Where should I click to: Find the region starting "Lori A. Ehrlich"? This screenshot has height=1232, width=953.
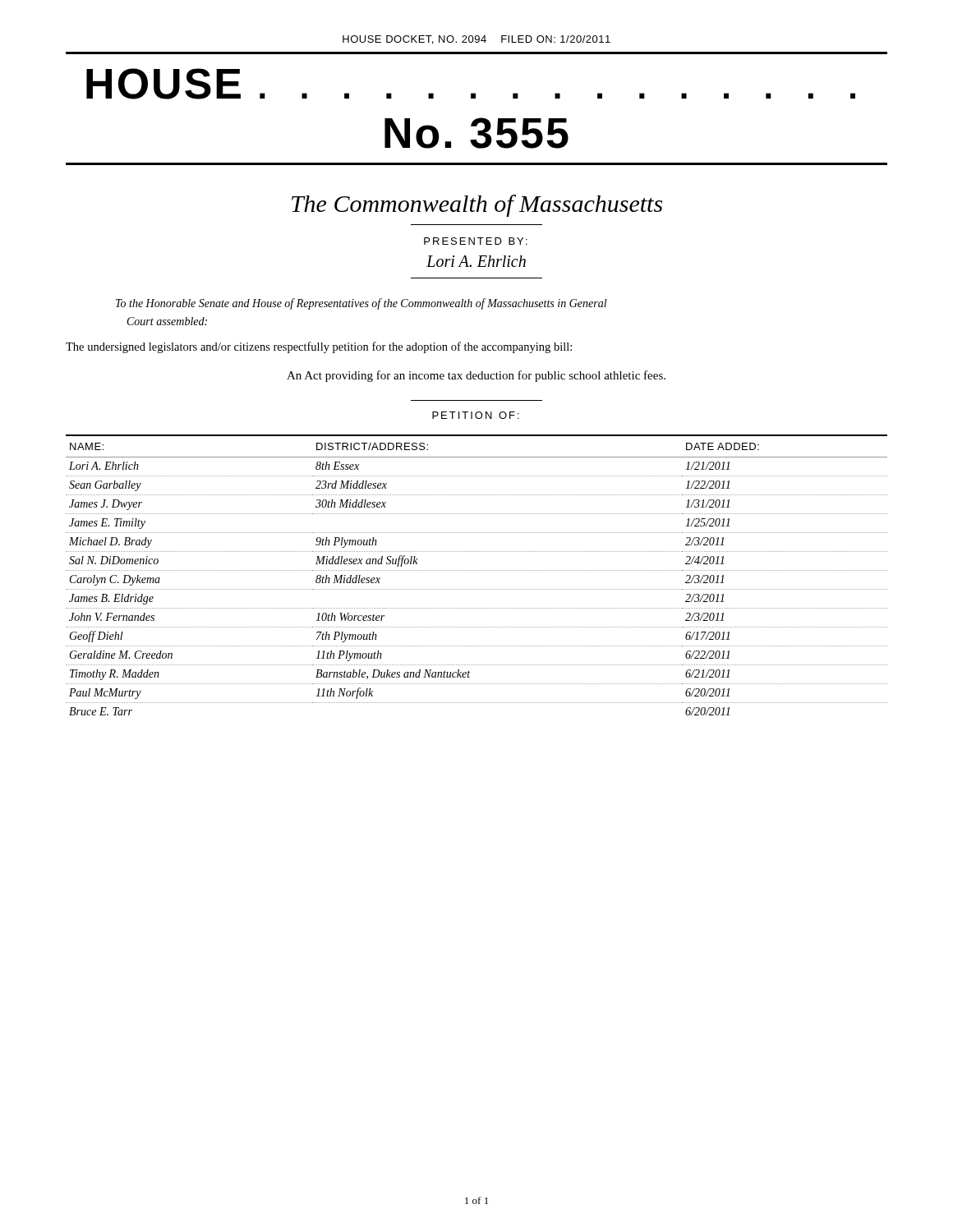(x=476, y=261)
